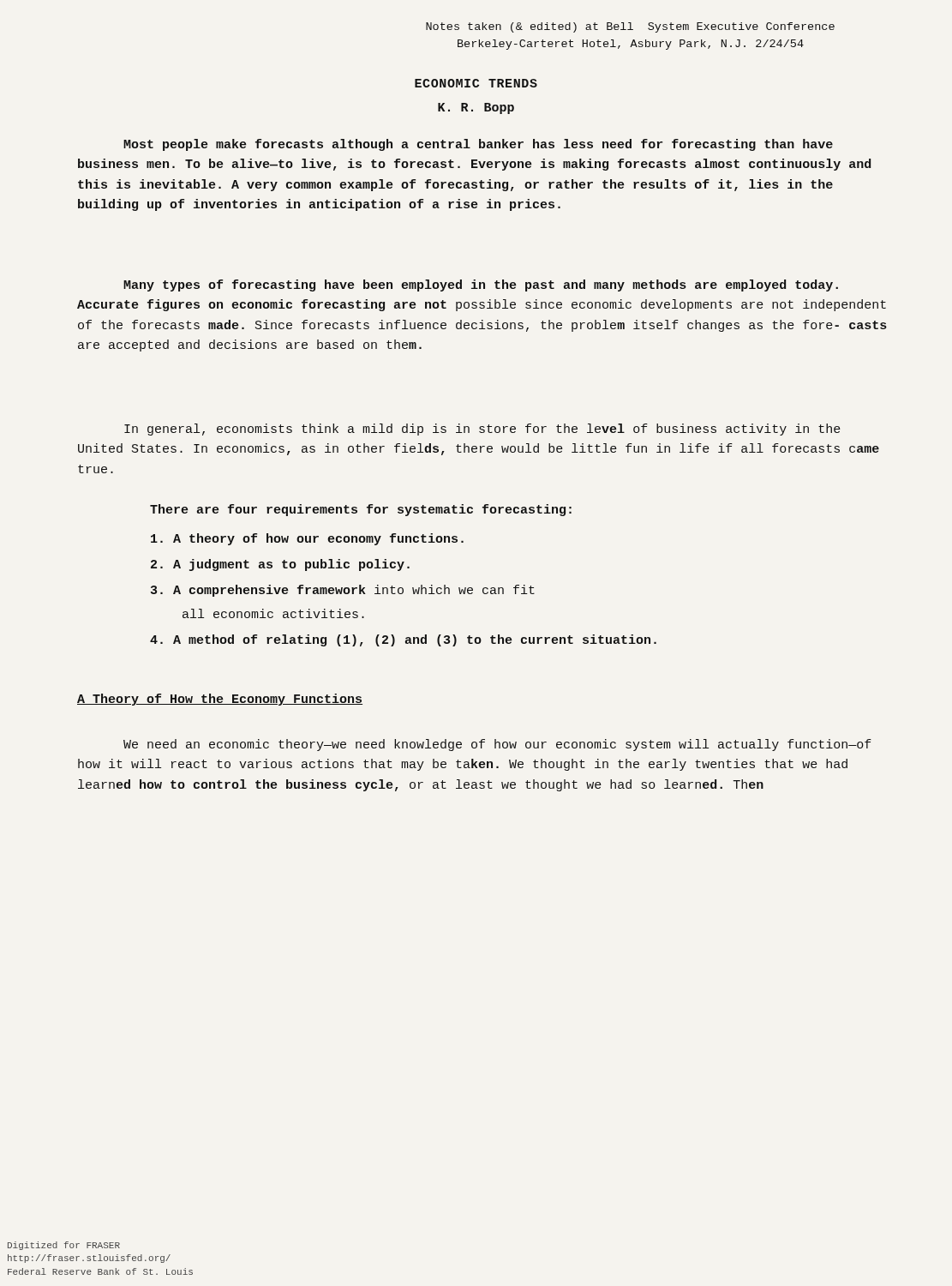Navigate to the element starting "A theory of how our economy functions."

pyautogui.click(x=308, y=540)
